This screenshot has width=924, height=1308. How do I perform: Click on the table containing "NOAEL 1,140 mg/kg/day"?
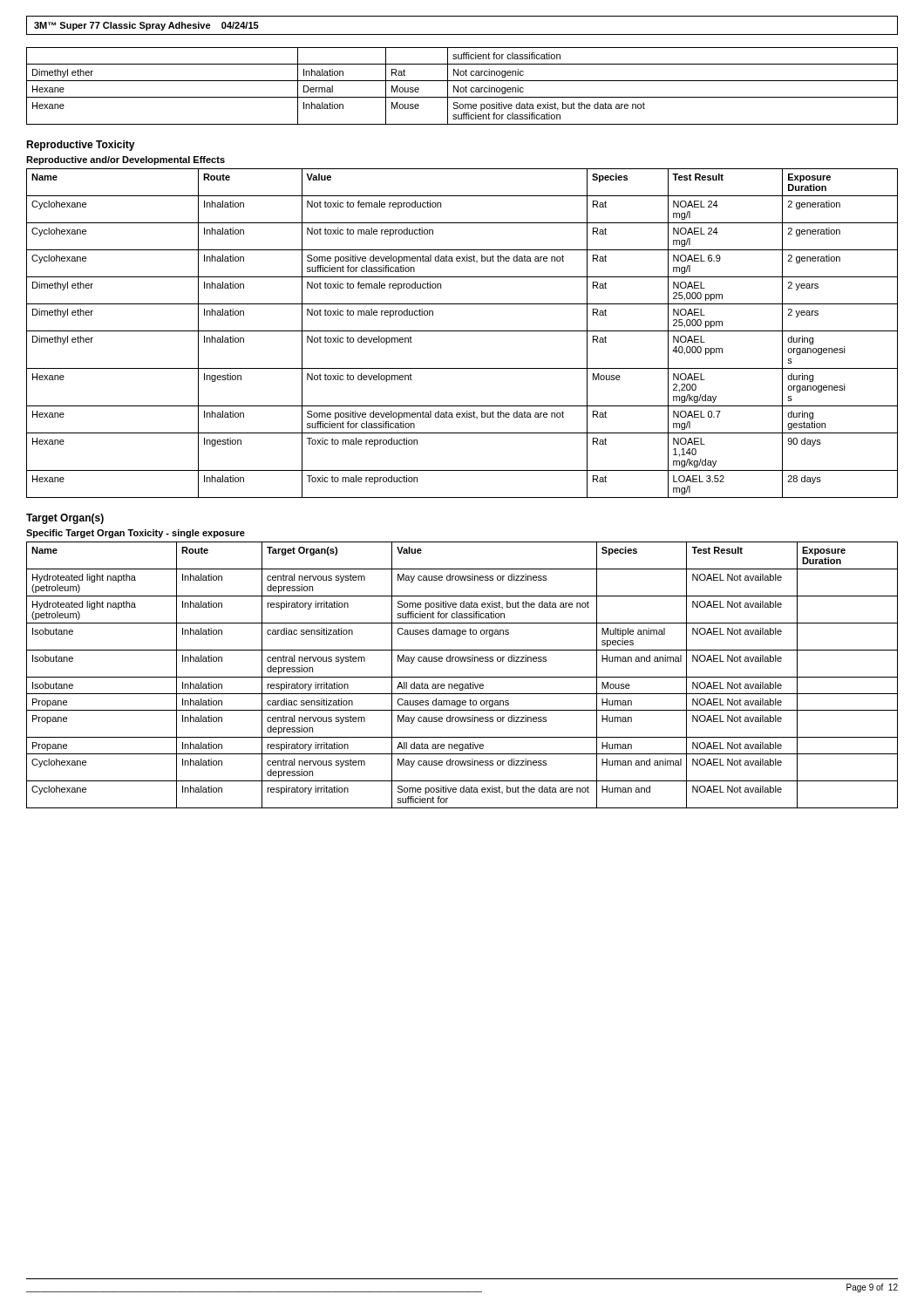[462, 333]
